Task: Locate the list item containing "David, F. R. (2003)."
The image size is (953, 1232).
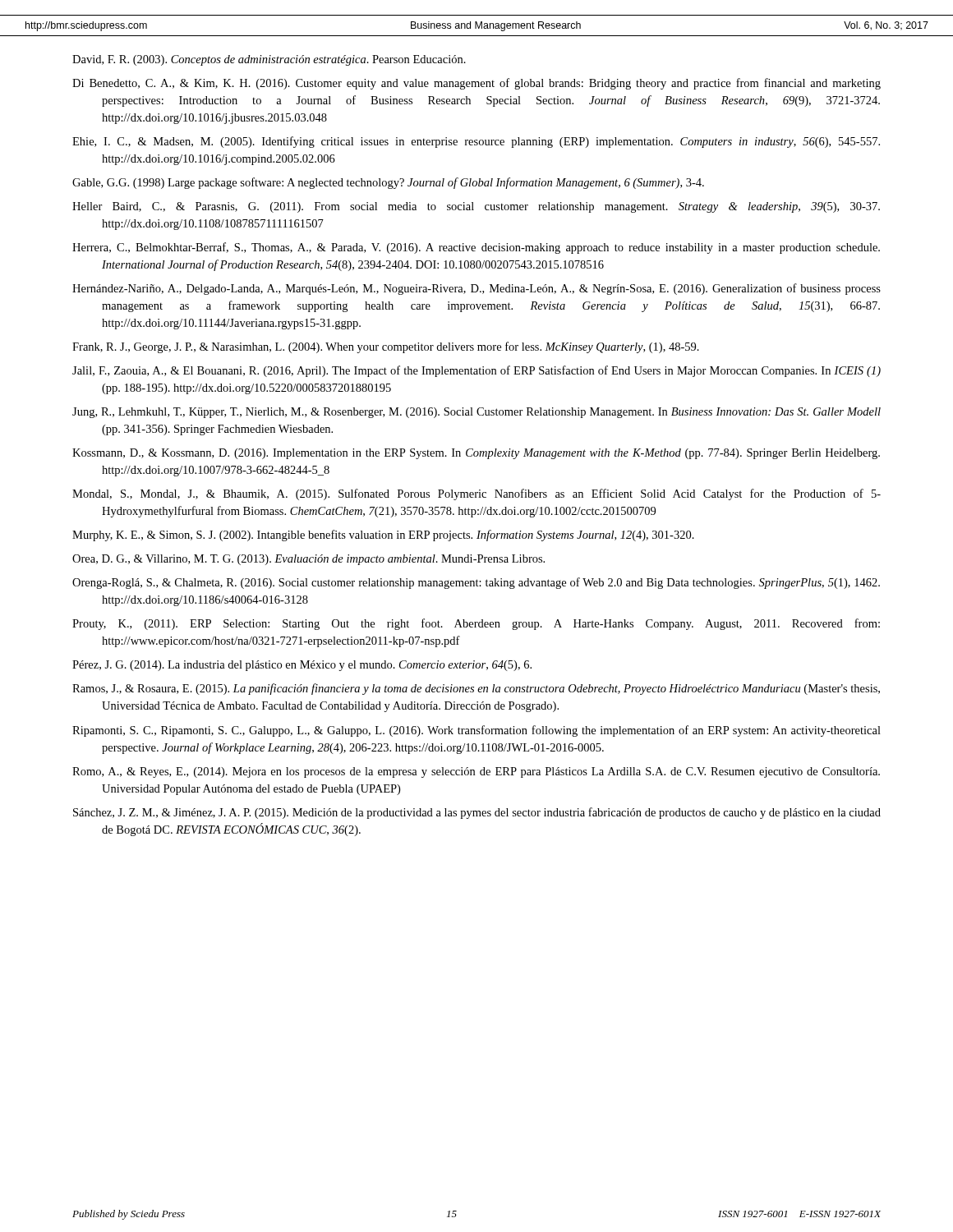Action: 269,59
